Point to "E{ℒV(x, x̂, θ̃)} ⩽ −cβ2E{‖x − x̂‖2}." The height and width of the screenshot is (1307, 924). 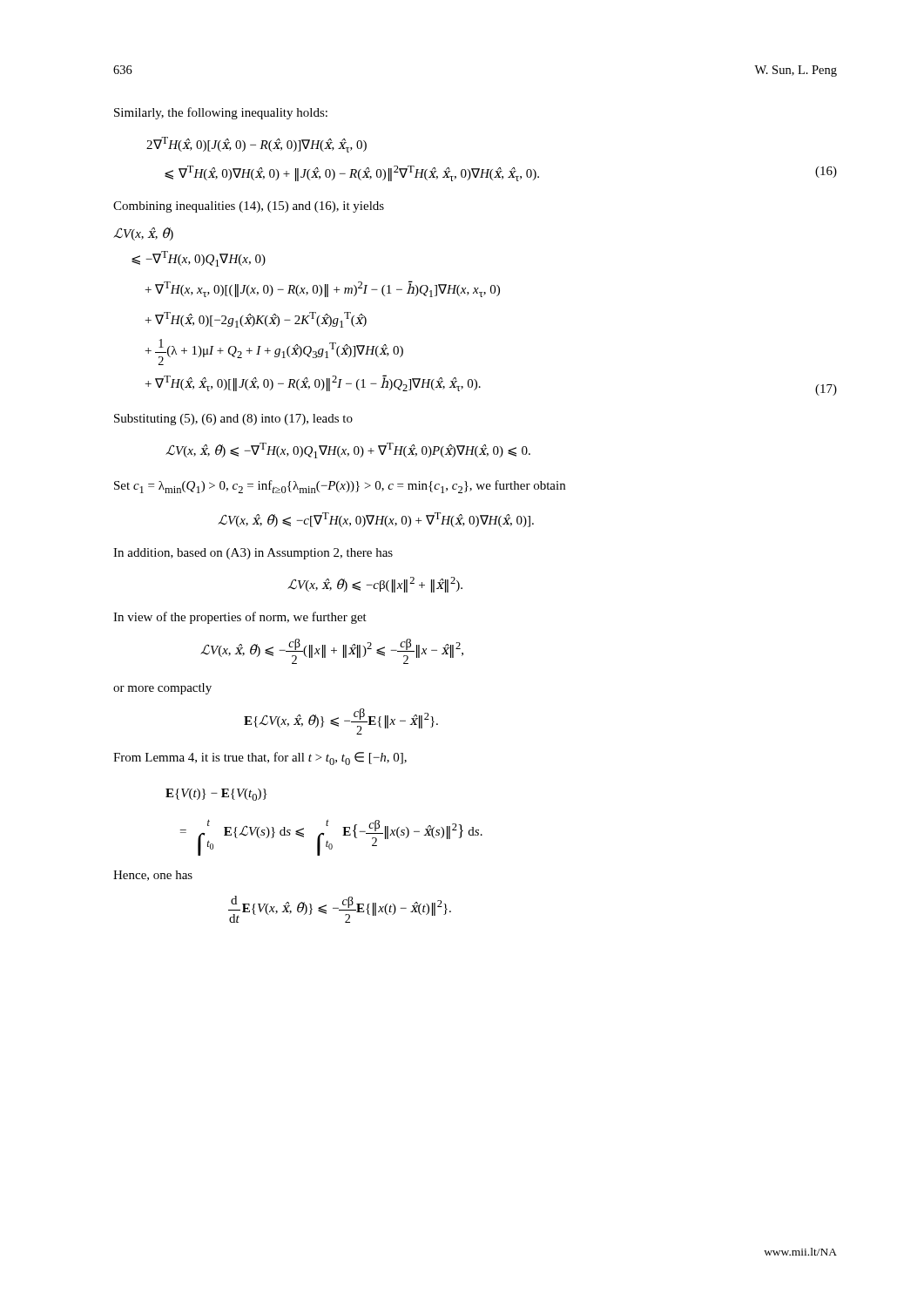(x=341, y=722)
